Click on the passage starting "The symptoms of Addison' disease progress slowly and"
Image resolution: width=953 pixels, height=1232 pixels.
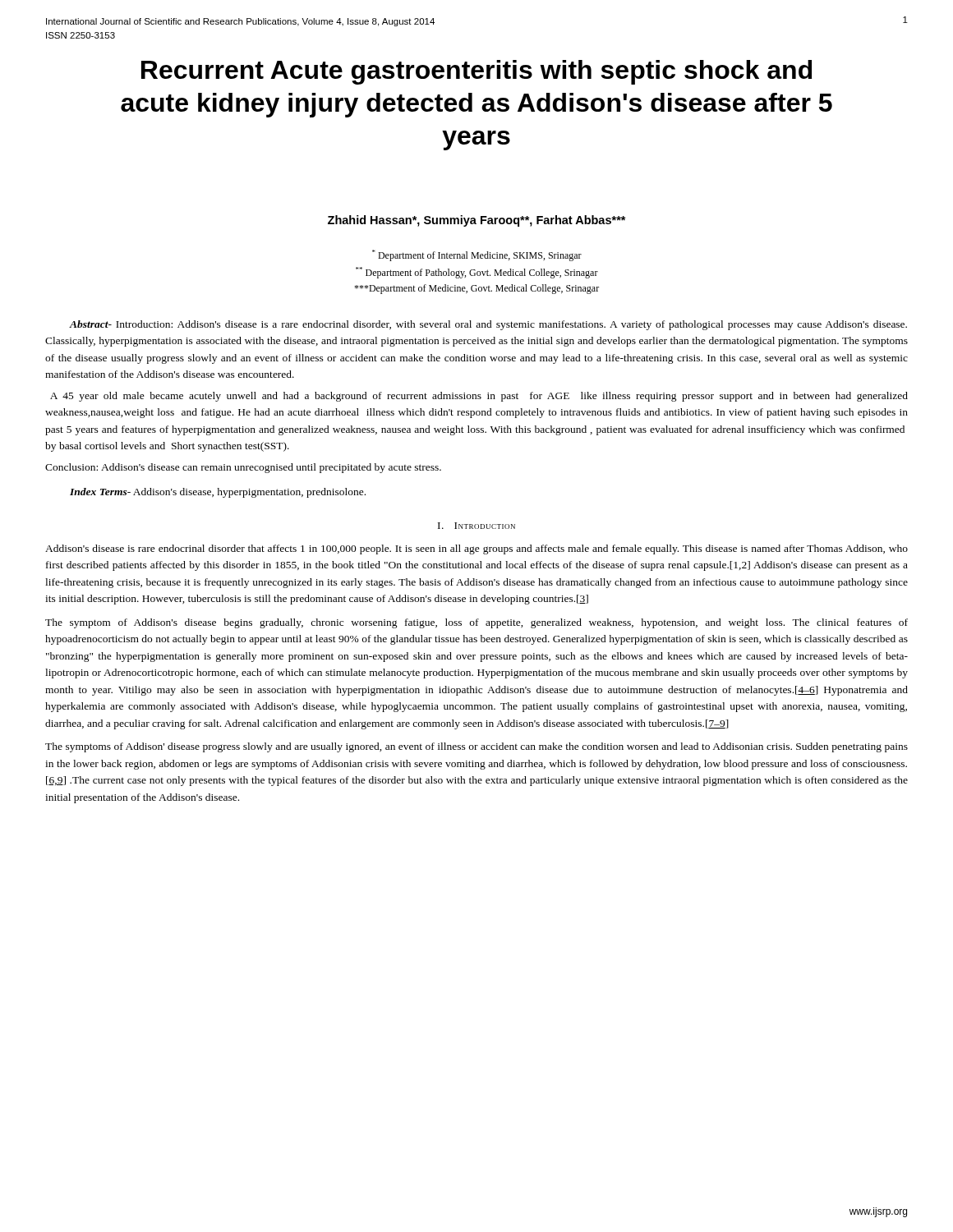(x=476, y=772)
